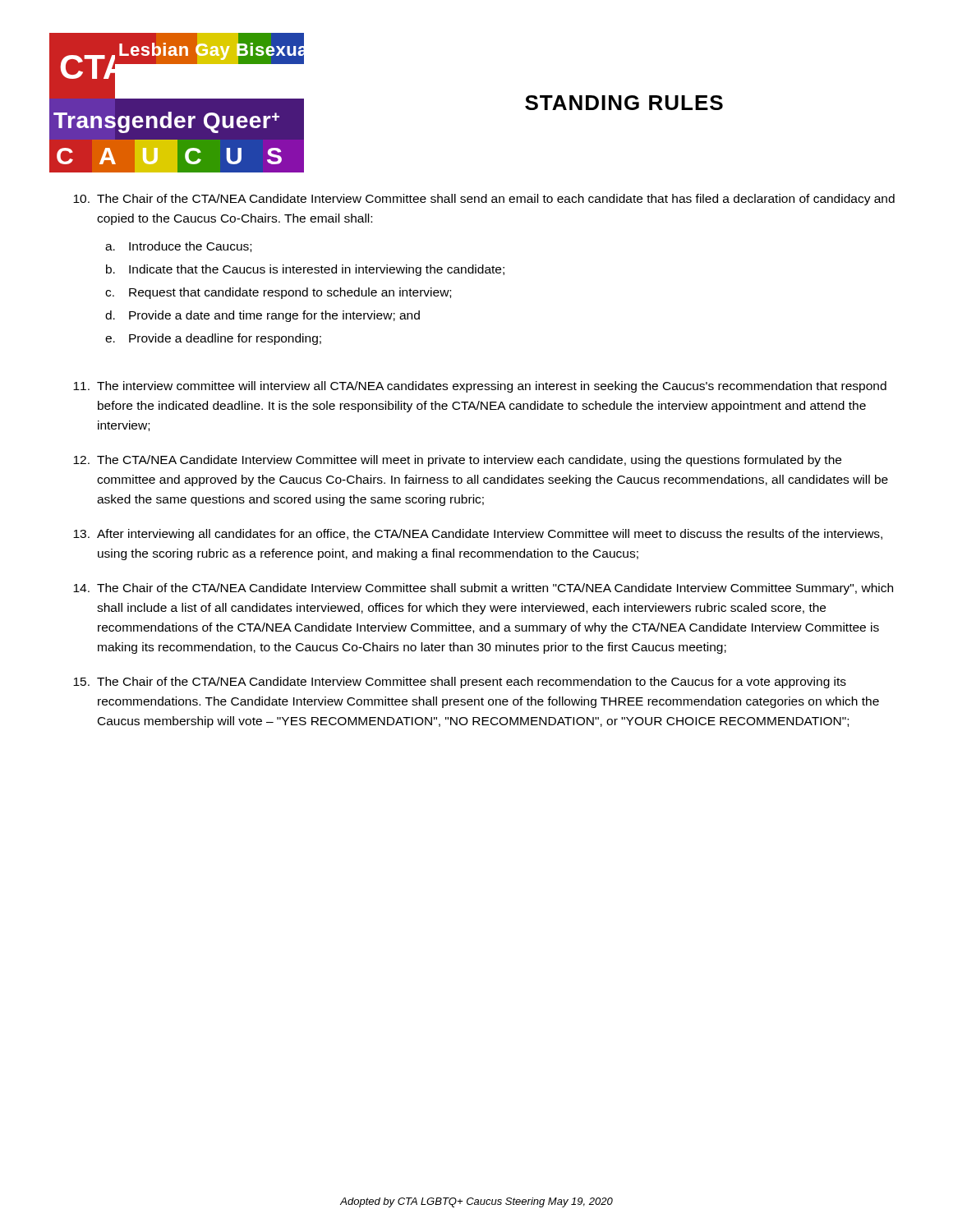Viewport: 953px width, 1232px height.
Task: Navigate to the text starting "STANDING RULES"
Action: pos(624,102)
